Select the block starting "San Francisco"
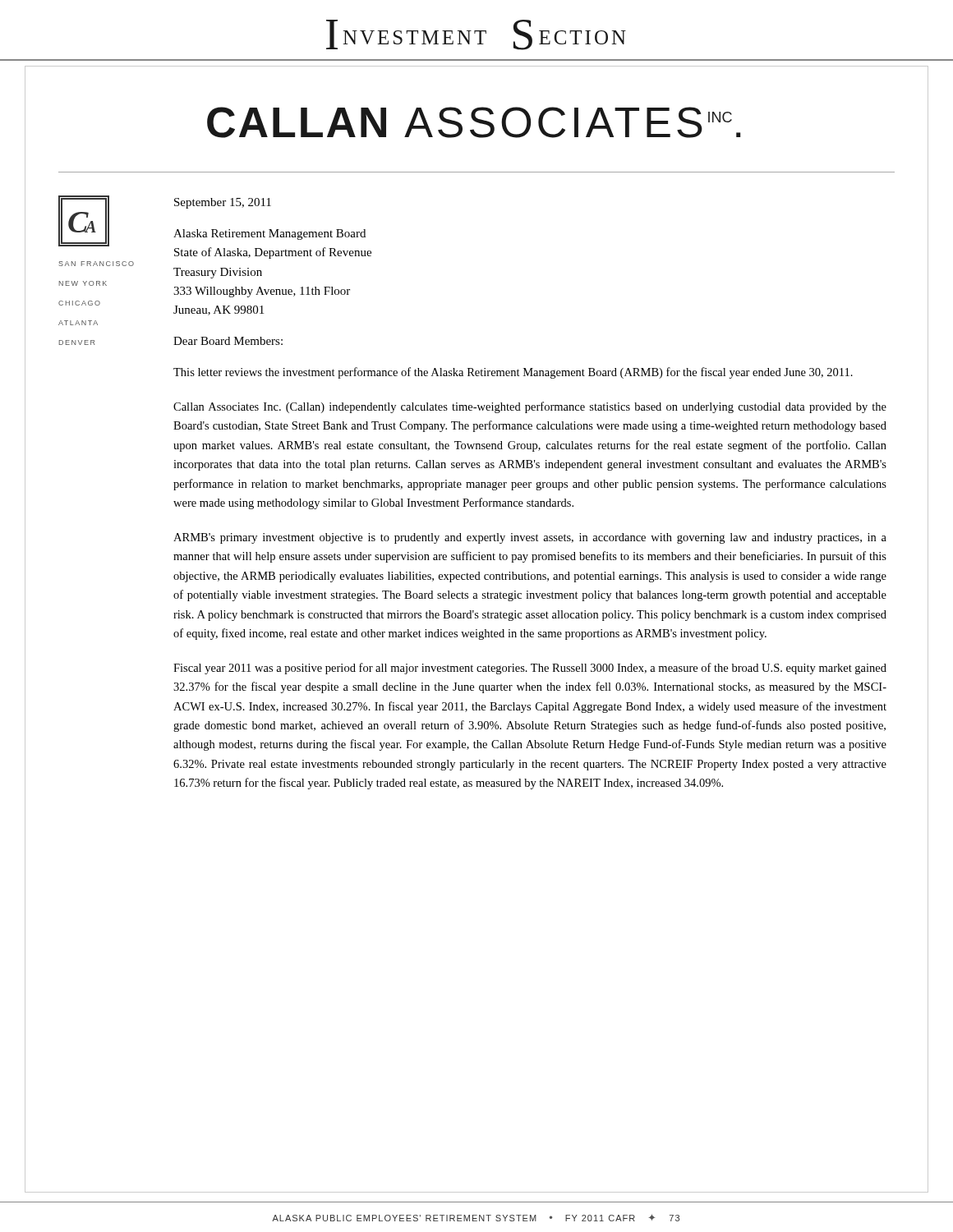 97,264
